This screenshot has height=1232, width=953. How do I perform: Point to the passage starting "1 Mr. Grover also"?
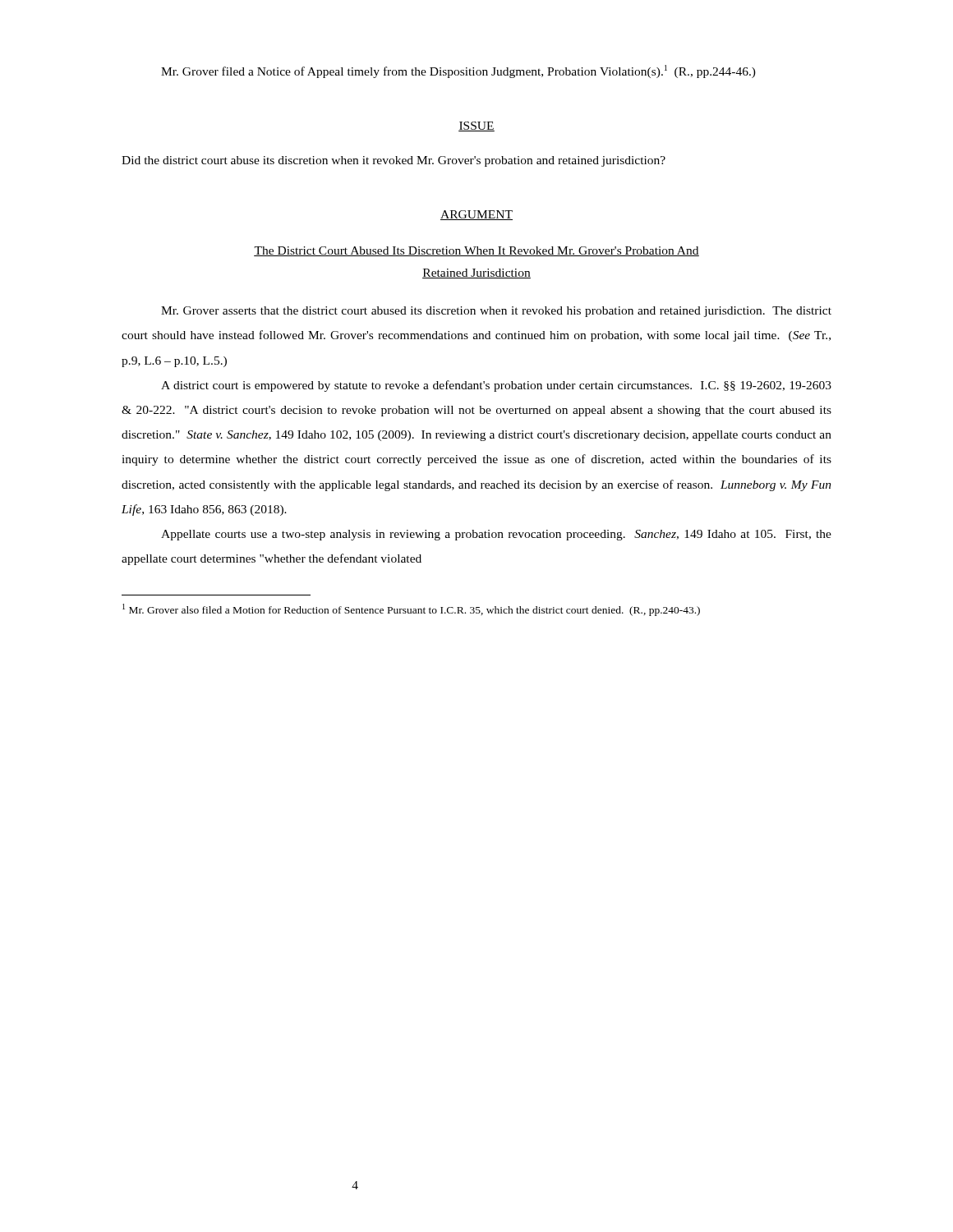476,610
